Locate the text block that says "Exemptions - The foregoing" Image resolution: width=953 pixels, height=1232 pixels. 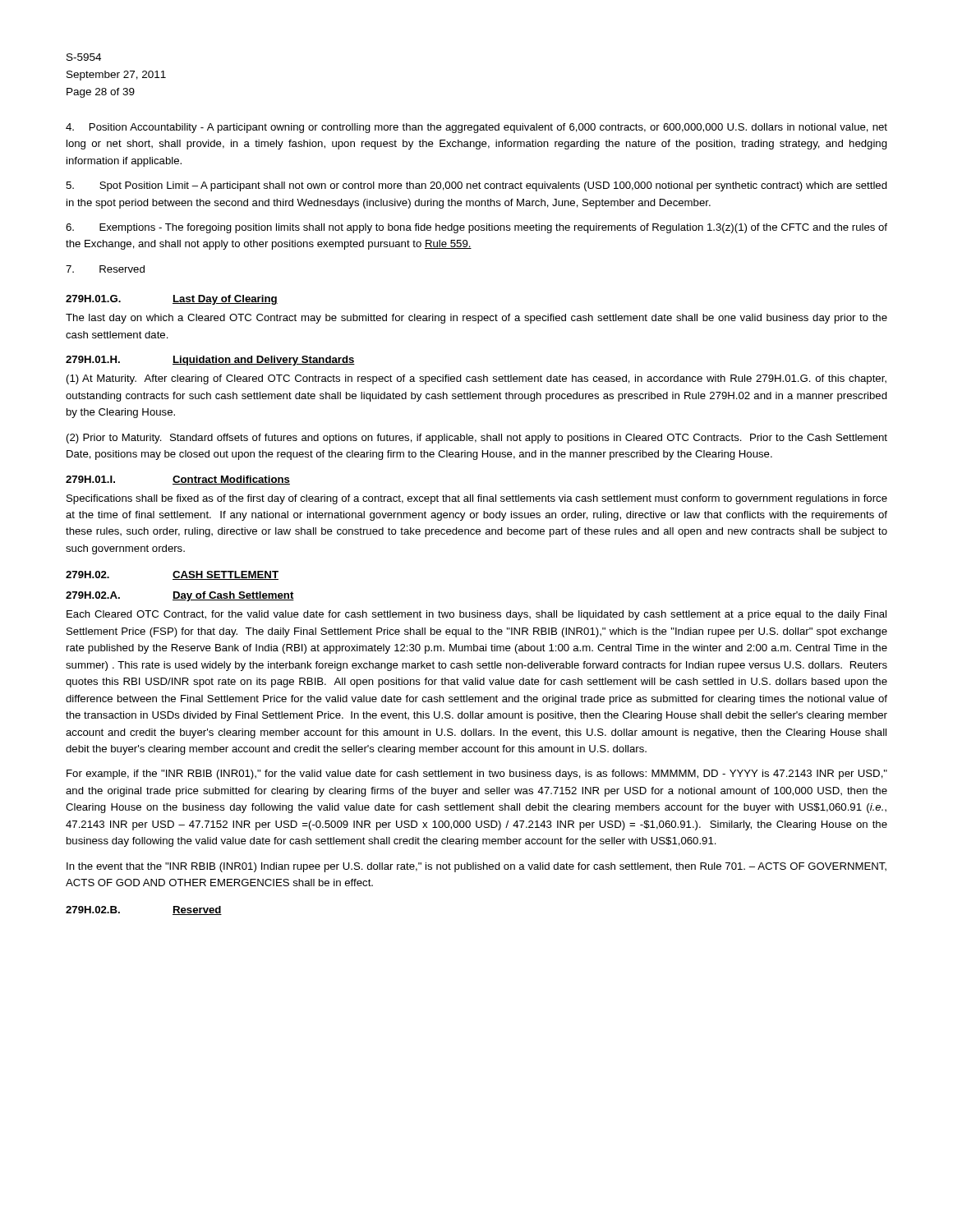(x=476, y=236)
